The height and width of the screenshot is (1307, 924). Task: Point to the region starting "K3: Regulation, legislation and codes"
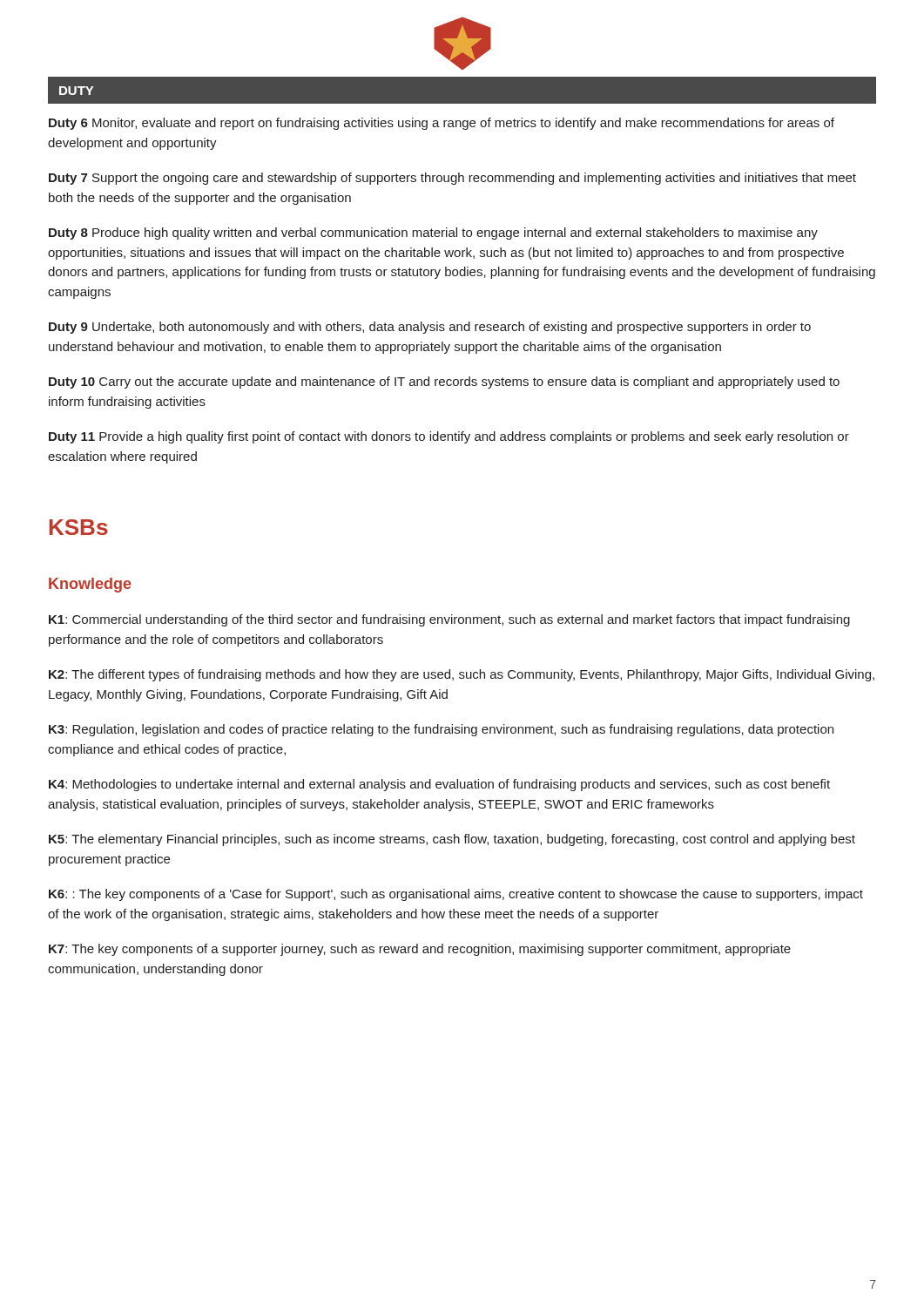441,739
